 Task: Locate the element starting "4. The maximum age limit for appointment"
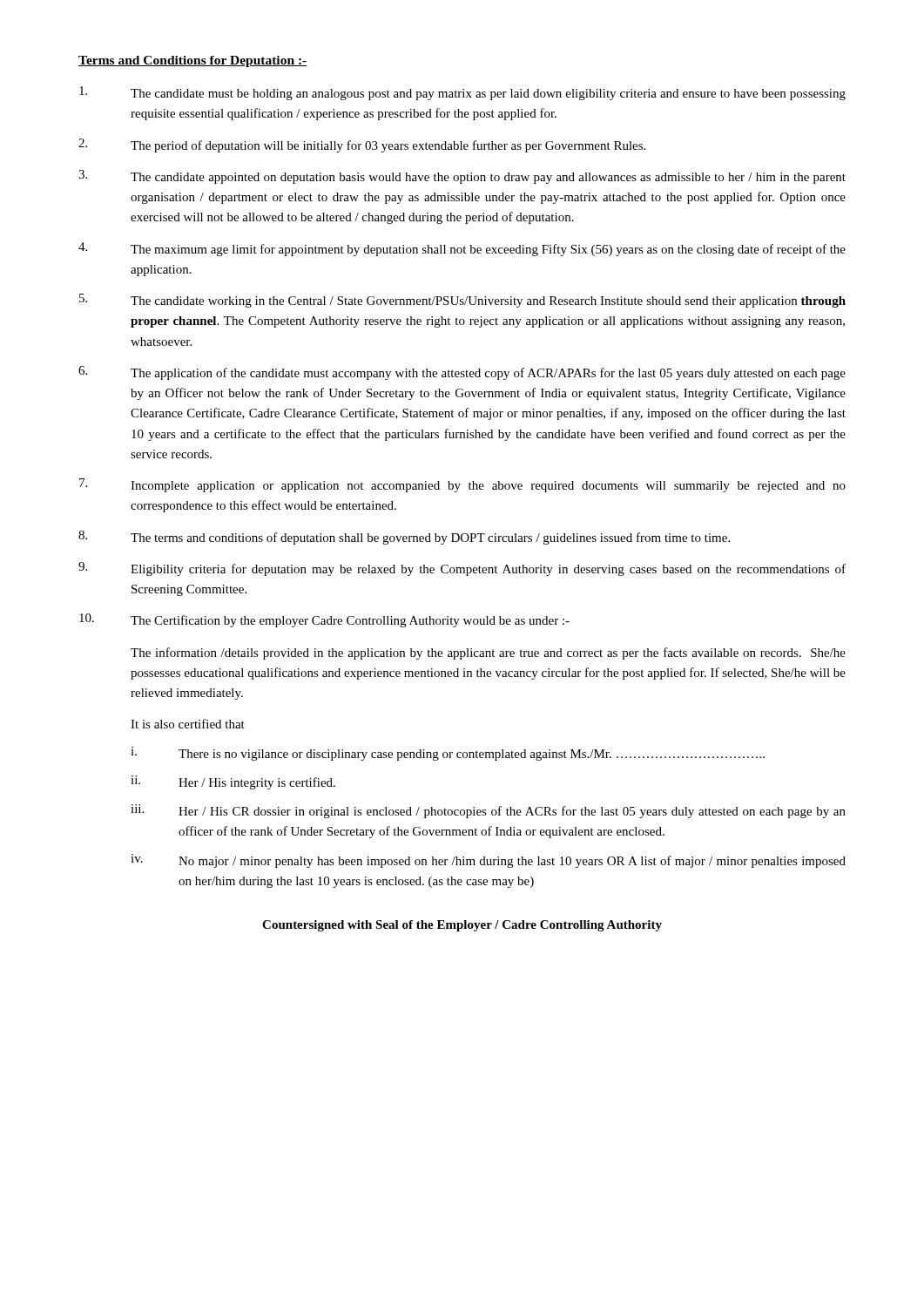click(462, 259)
